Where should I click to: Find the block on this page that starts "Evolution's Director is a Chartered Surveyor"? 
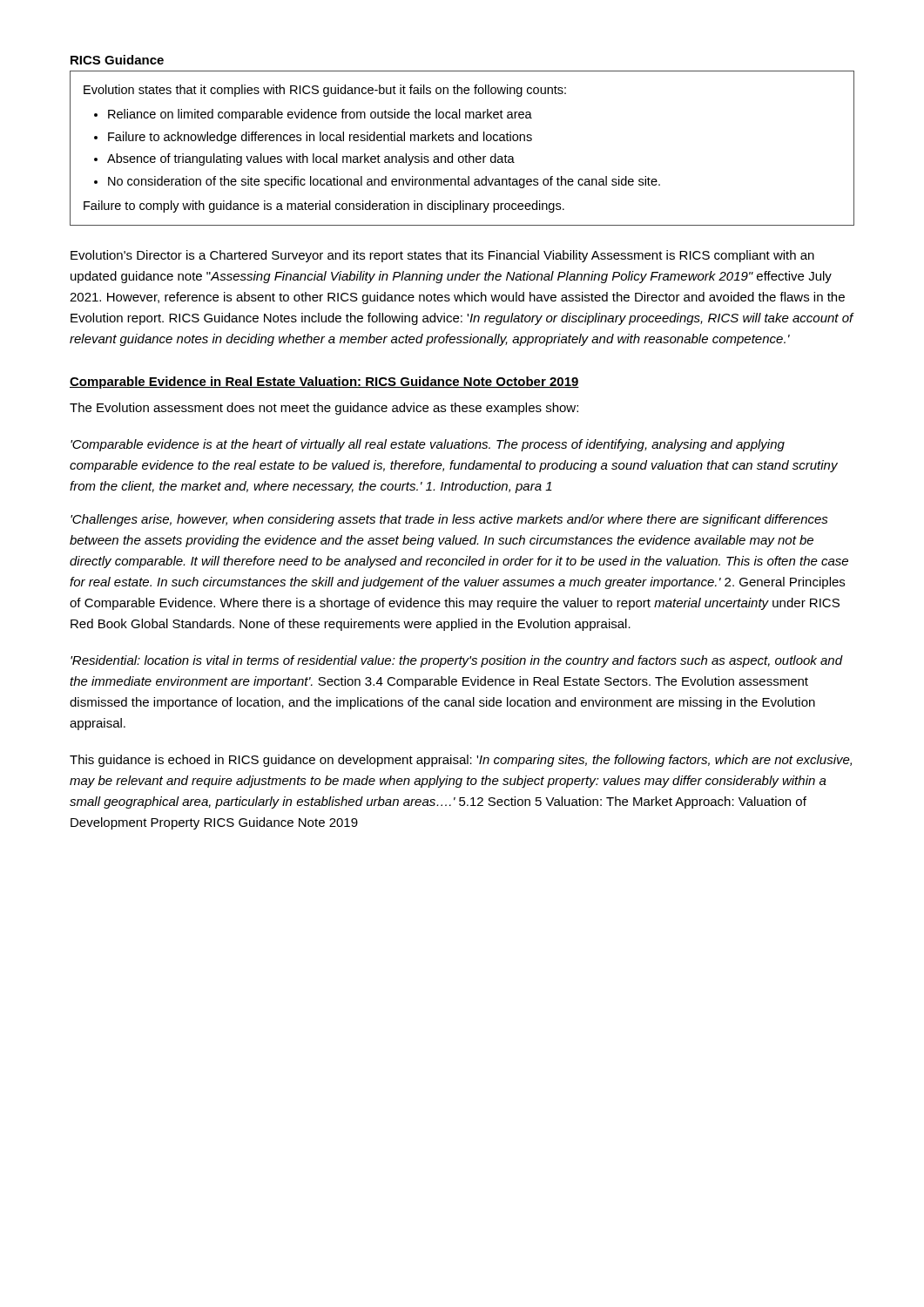461,296
